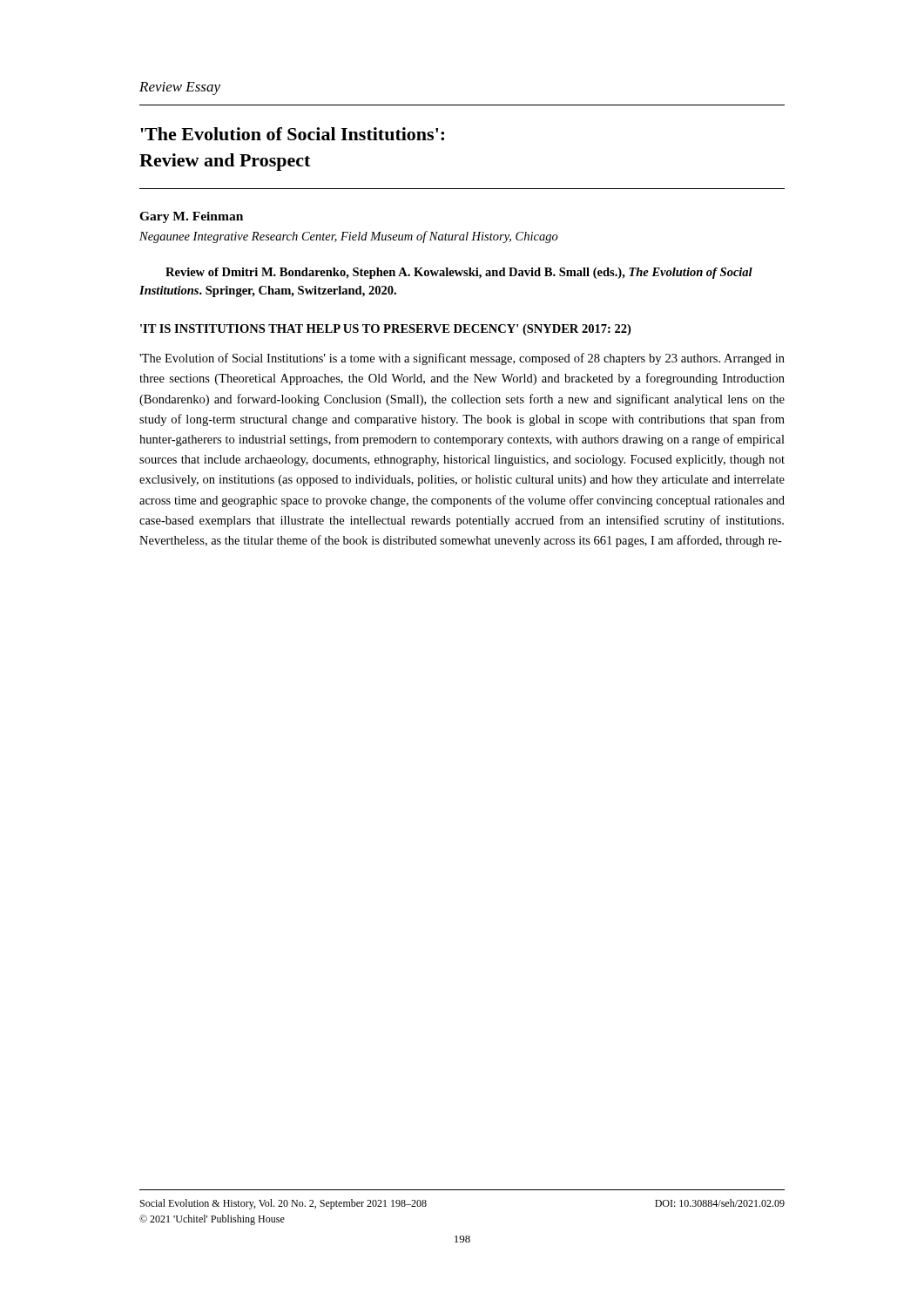Image resolution: width=924 pixels, height=1307 pixels.
Task: Select the text that reads "Gary M. Feinman"
Action: (x=191, y=217)
